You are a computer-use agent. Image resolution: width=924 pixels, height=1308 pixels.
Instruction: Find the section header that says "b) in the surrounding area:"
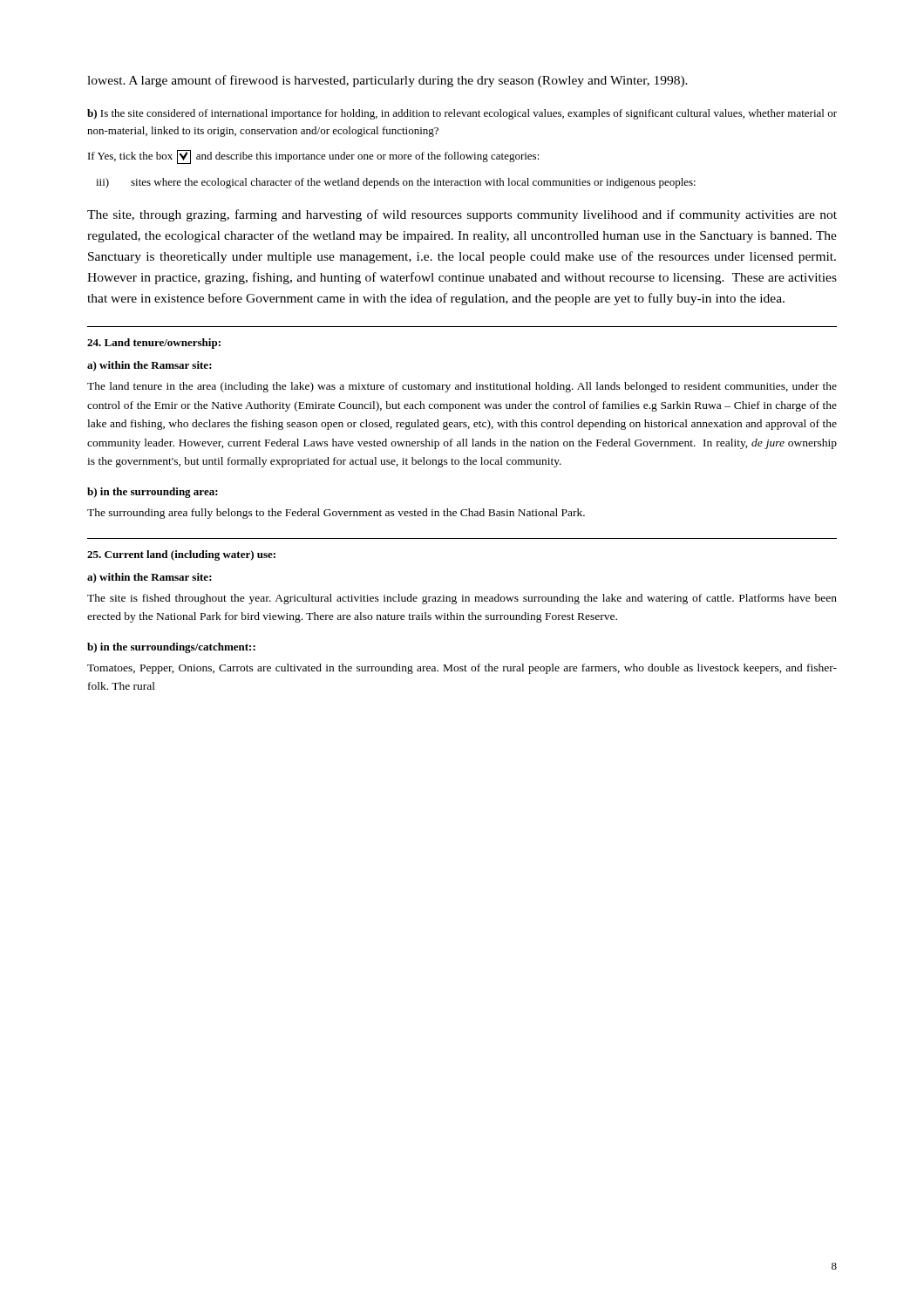[x=153, y=491]
